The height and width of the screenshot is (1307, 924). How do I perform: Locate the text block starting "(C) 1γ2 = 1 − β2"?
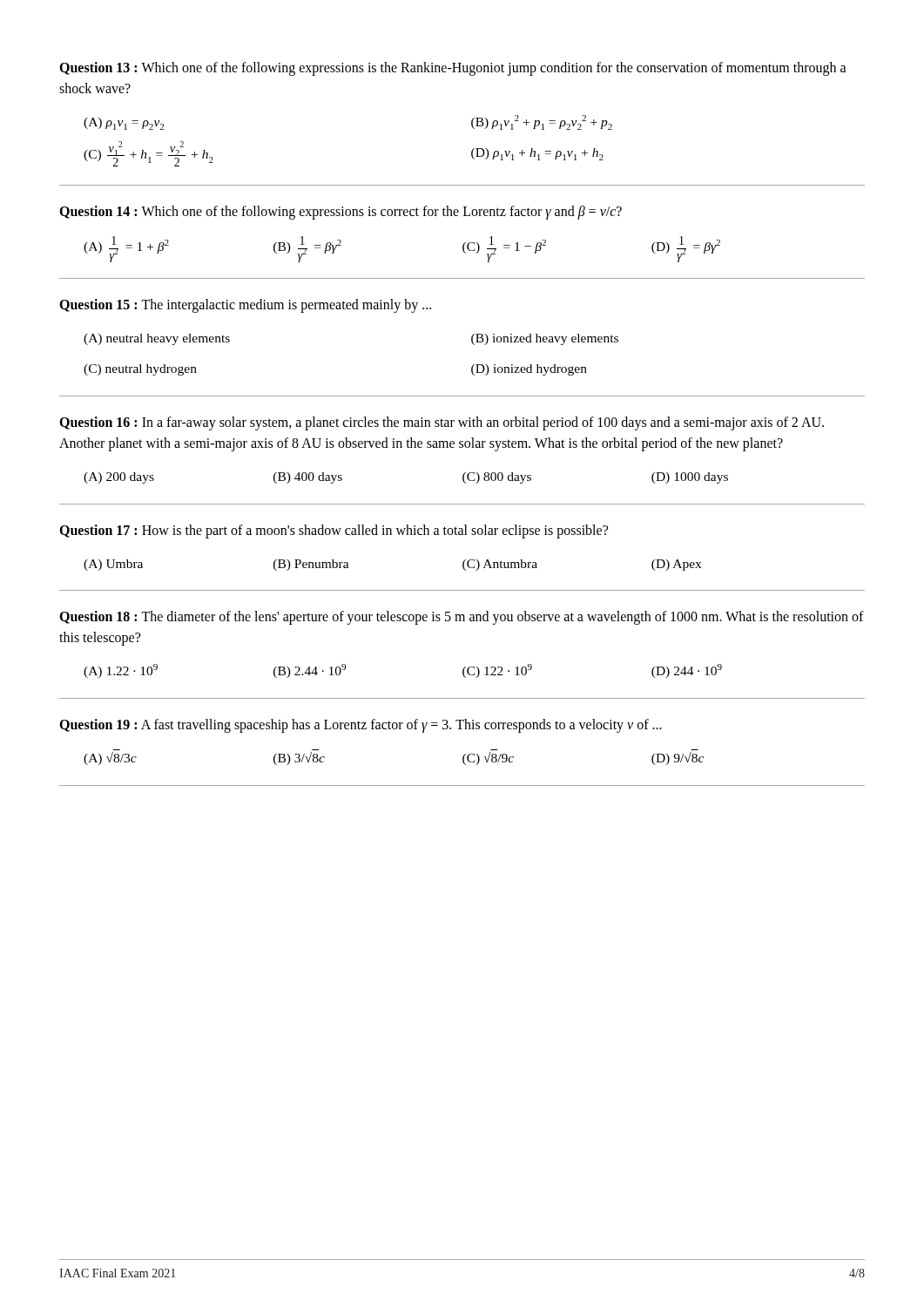pyautogui.click(x=504, y=249)
